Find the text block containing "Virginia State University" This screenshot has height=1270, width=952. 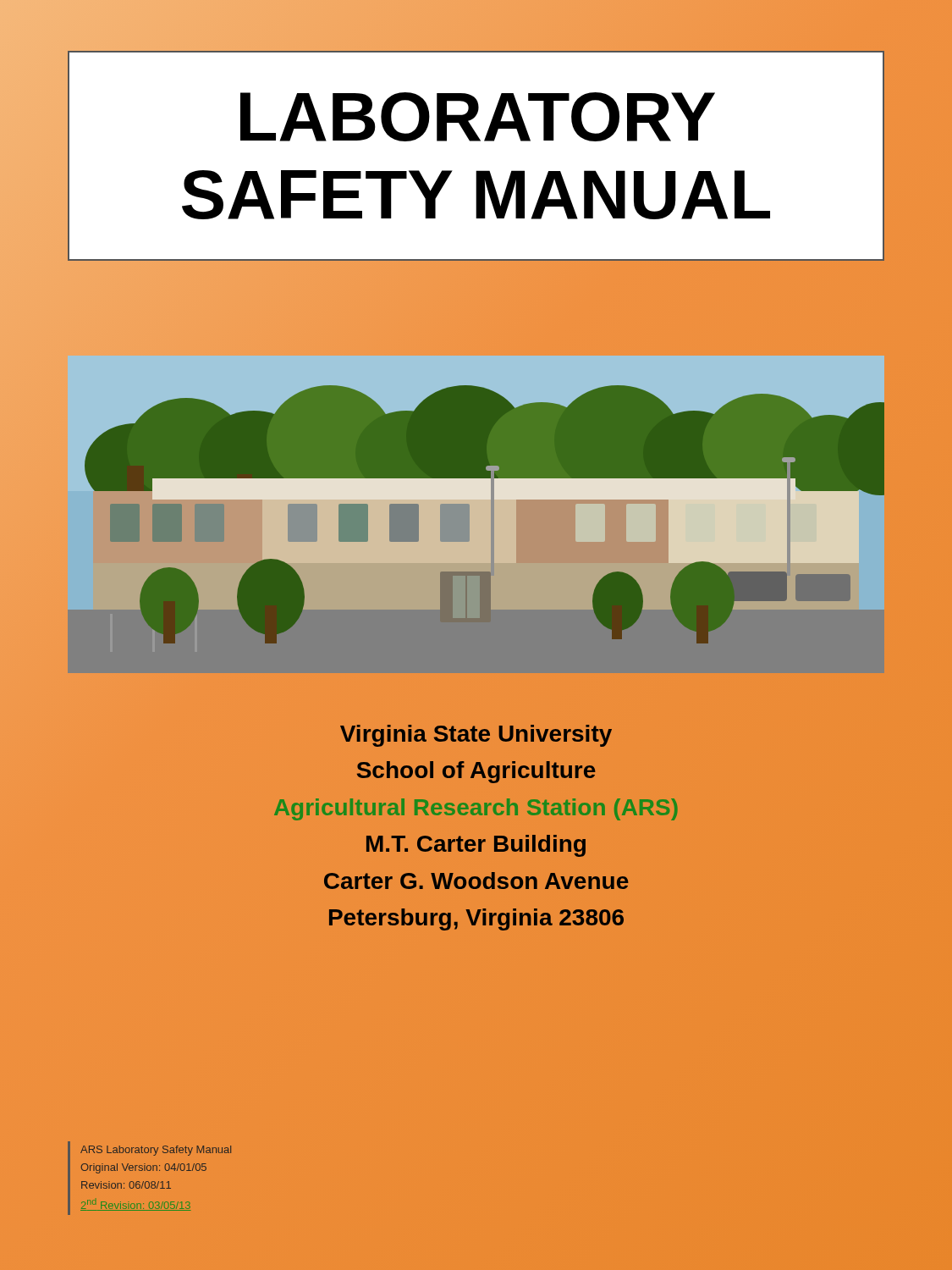pos(476,826)
